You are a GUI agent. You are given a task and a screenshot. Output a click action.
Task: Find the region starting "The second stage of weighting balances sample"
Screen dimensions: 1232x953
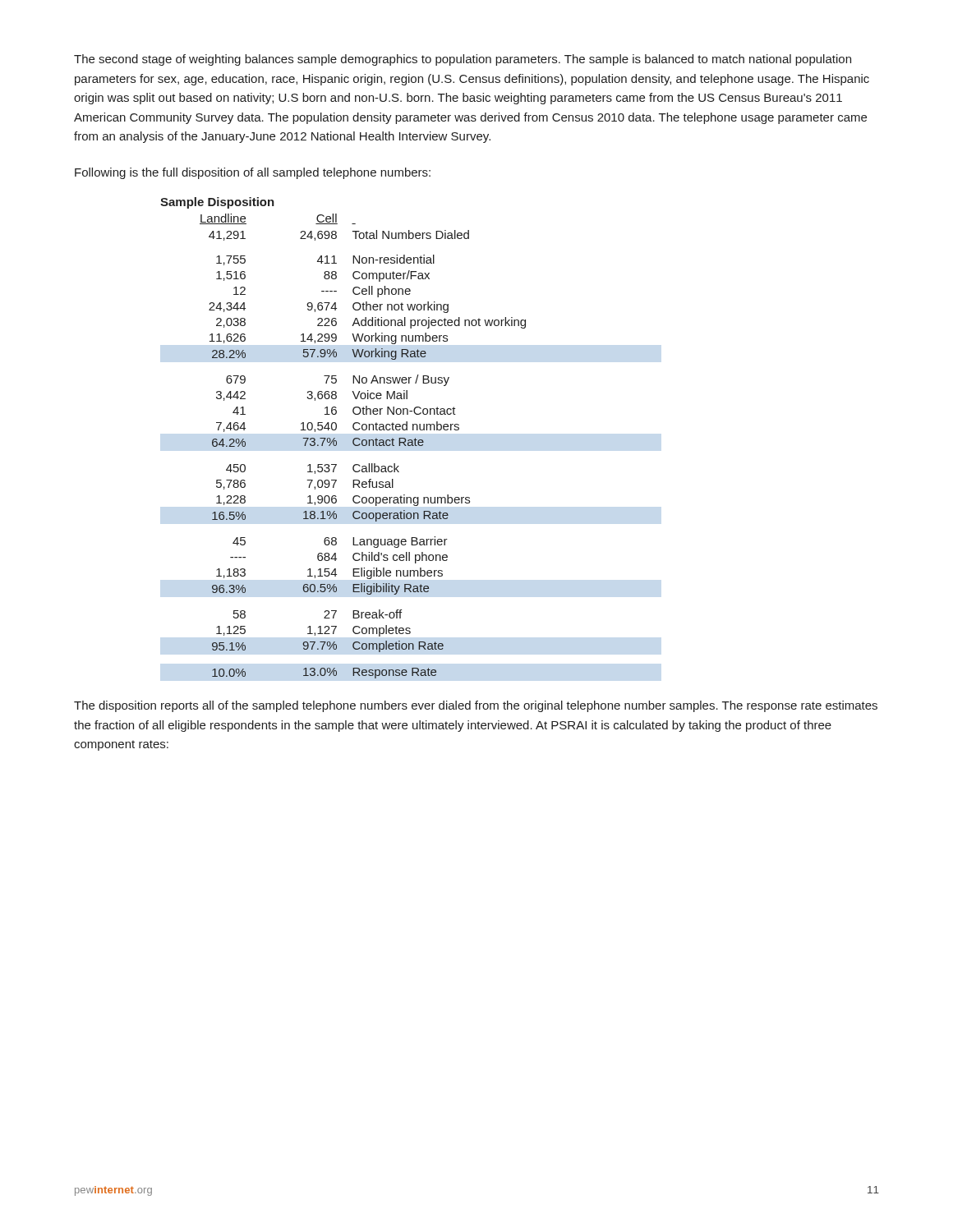pos(472,97)
